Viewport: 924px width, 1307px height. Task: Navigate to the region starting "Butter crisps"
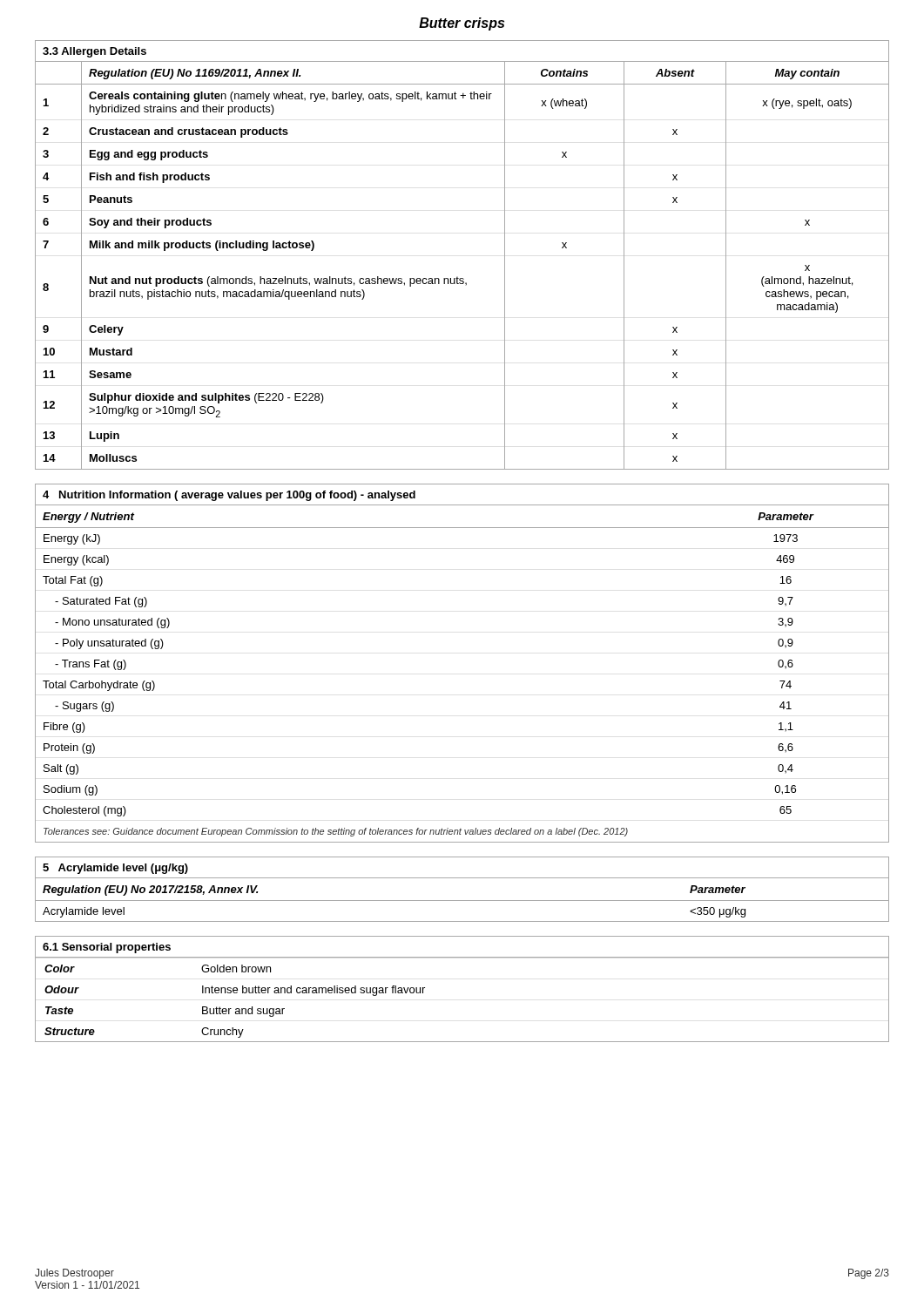(462, 23)
